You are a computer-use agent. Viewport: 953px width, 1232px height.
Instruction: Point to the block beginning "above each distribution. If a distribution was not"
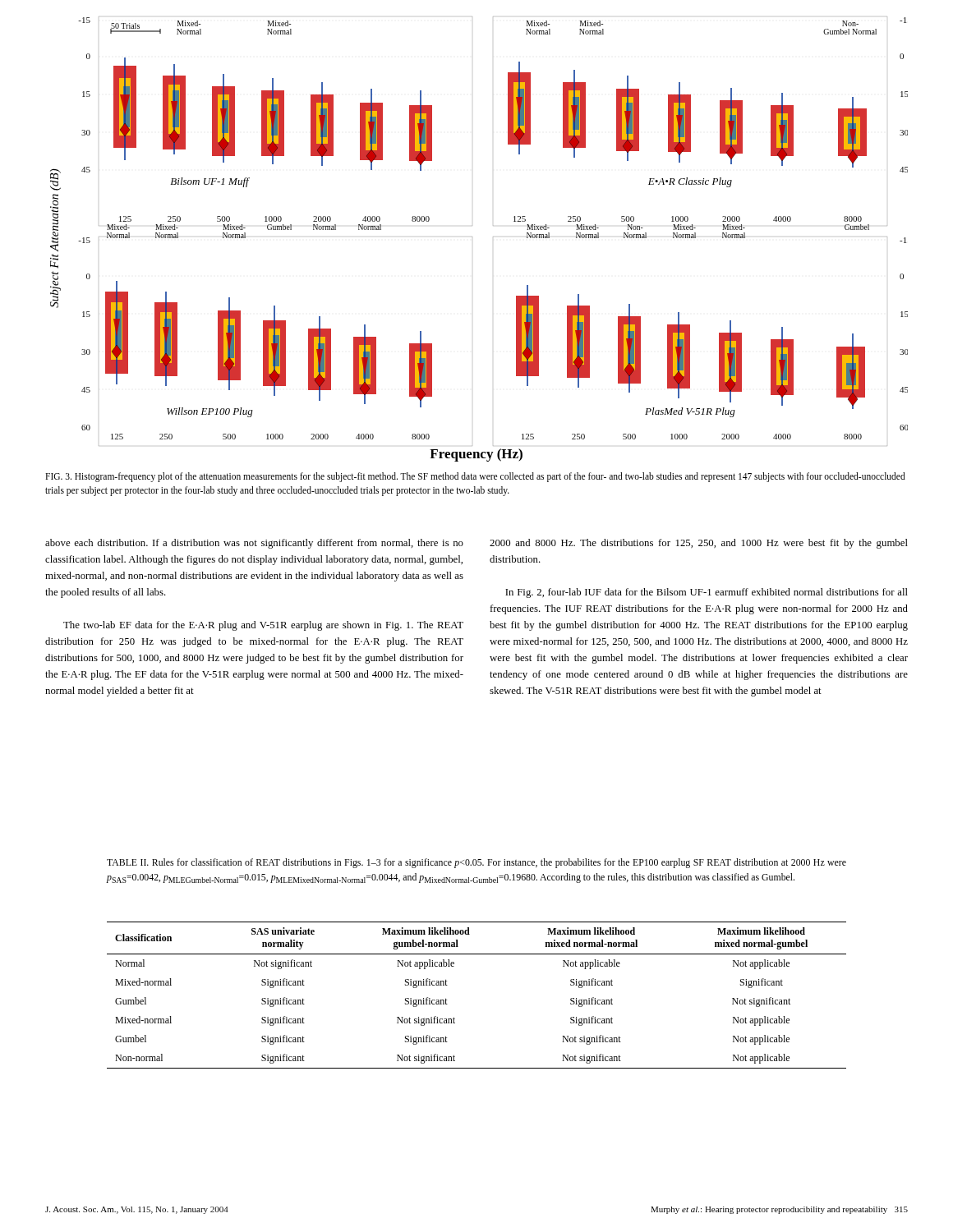[254, 617]
